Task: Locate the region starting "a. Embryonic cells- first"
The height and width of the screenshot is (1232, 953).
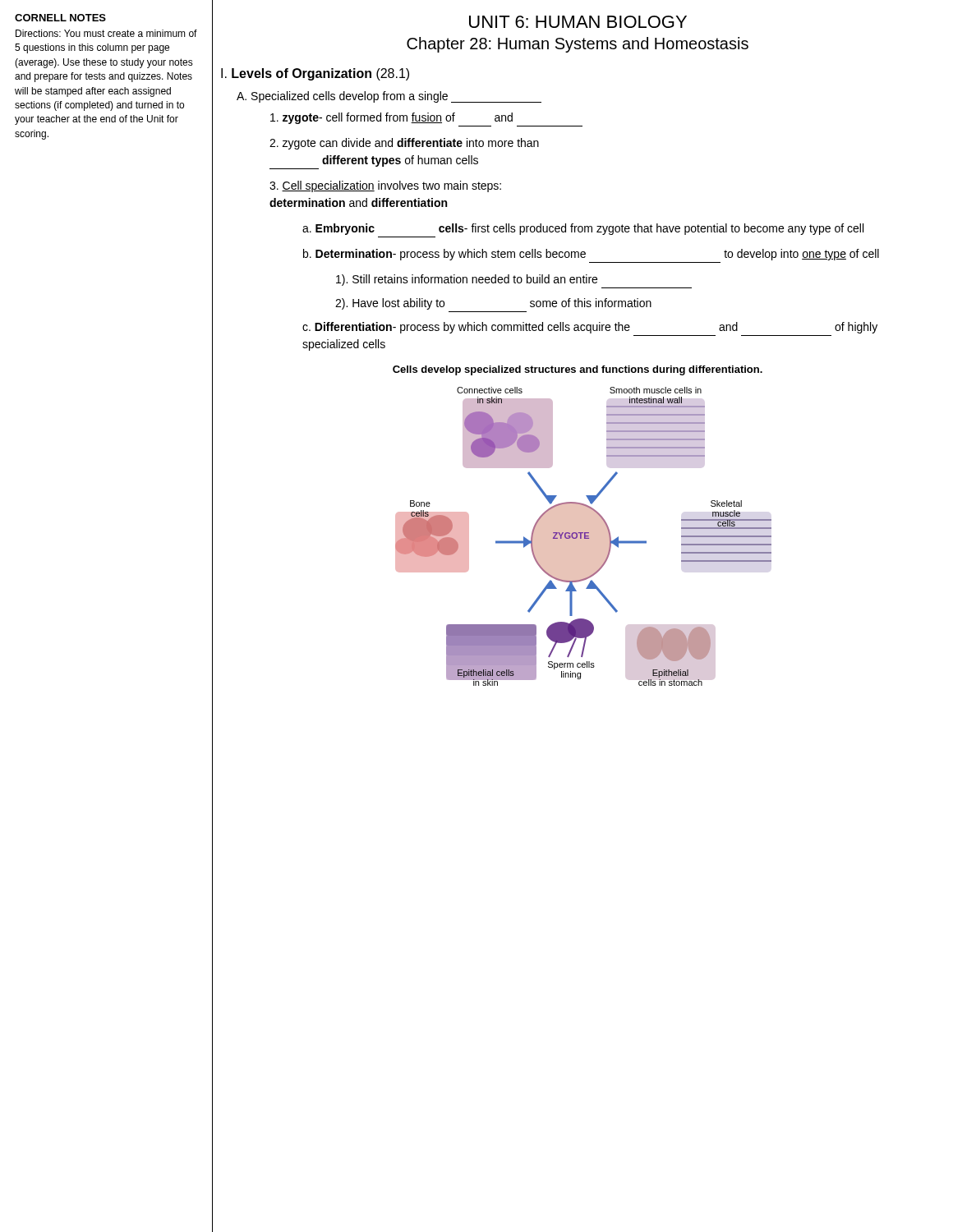Action: tap(583, 230)
